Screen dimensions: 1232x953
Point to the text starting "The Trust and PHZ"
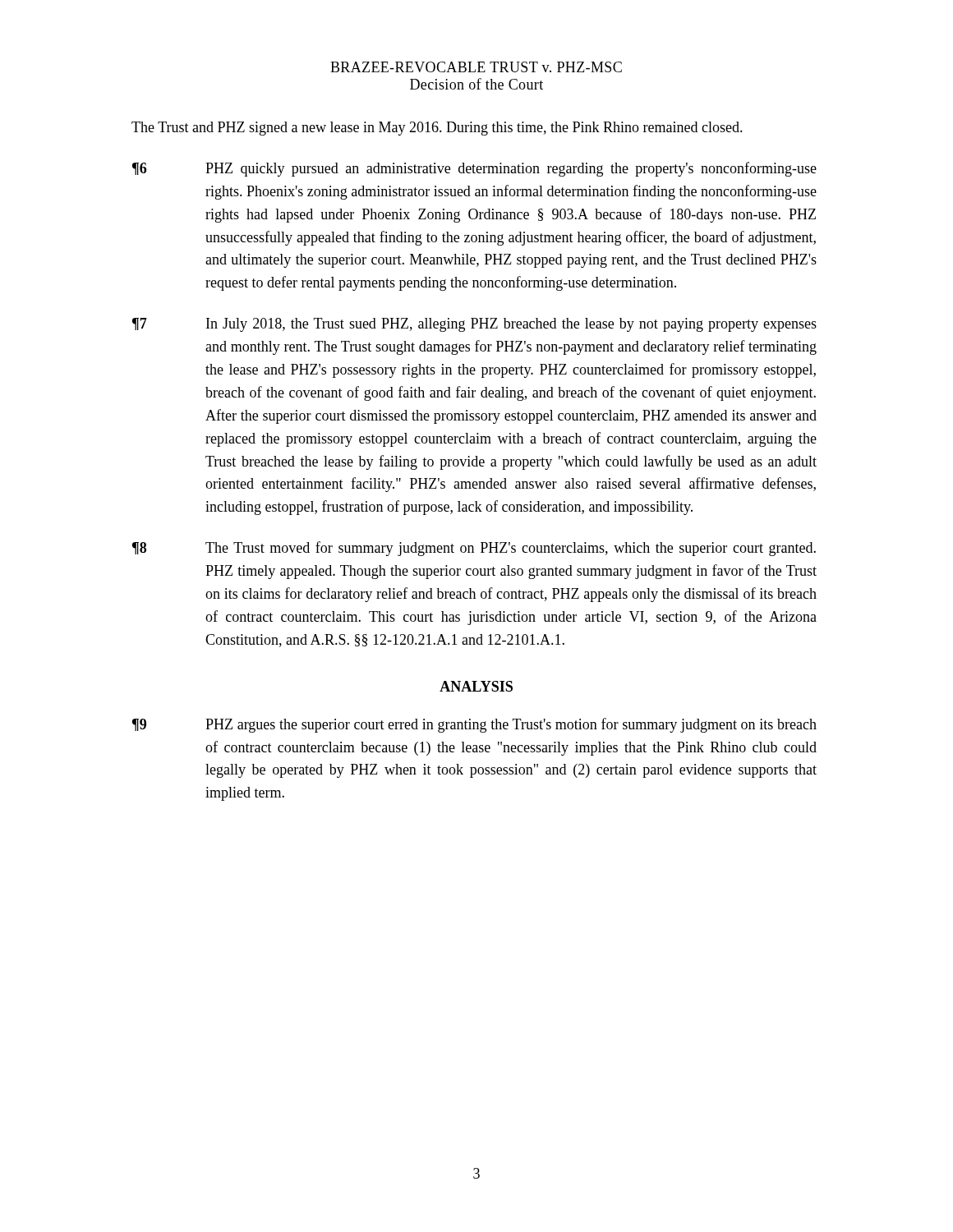coord(437,127)
